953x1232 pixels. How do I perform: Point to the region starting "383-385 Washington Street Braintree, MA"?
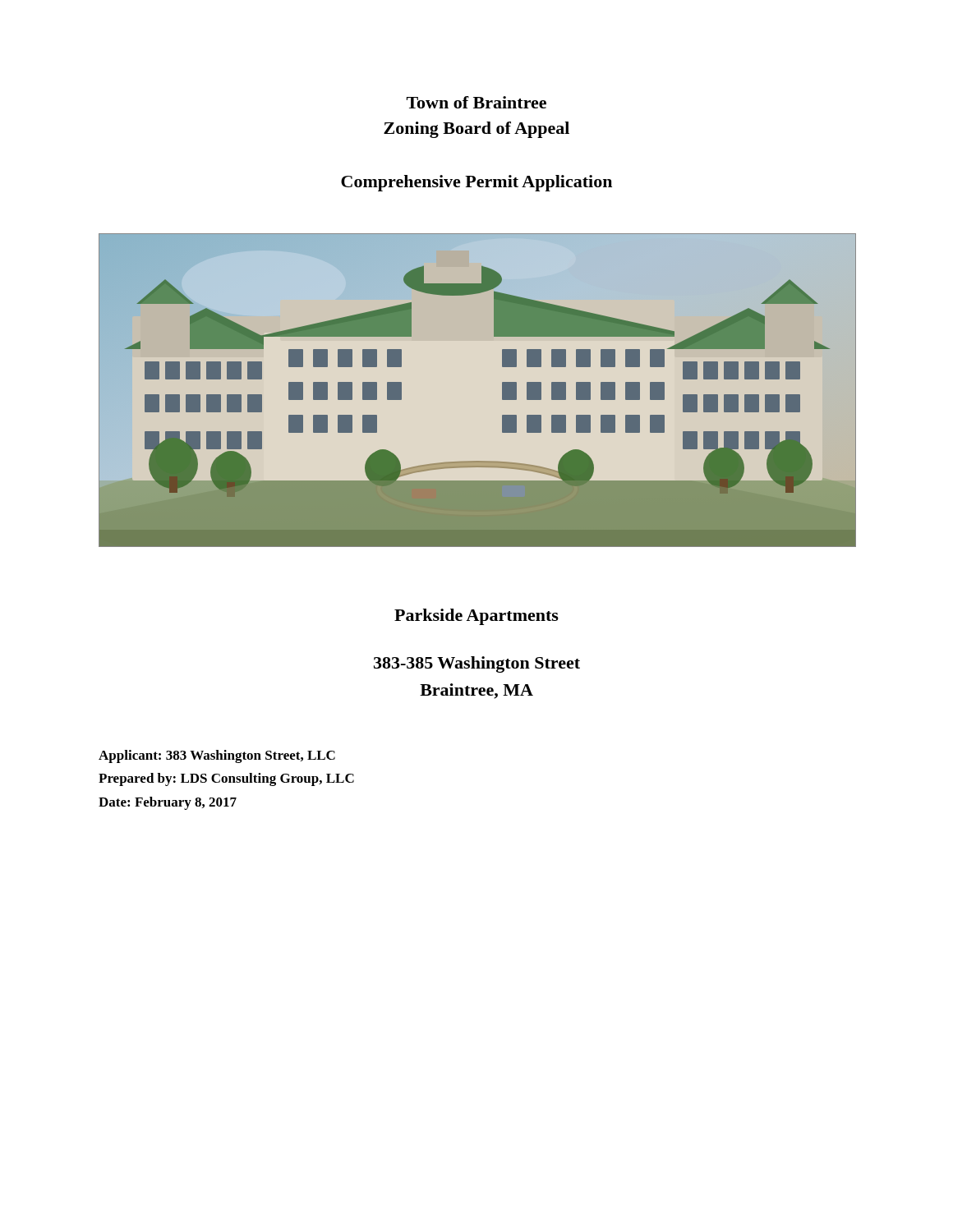click(476, 676)
